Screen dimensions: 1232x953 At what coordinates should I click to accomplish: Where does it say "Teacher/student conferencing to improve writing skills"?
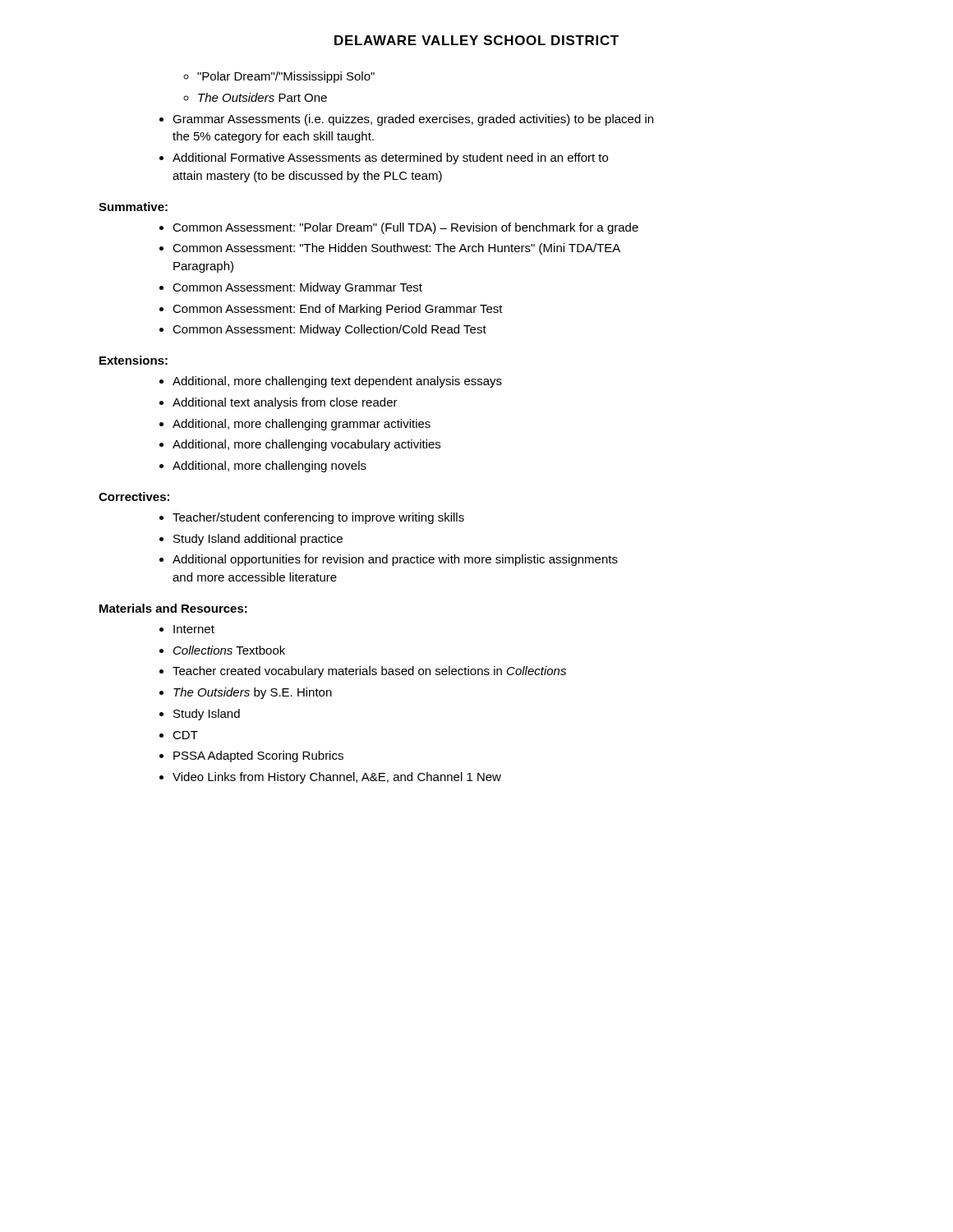coord(312,518)
